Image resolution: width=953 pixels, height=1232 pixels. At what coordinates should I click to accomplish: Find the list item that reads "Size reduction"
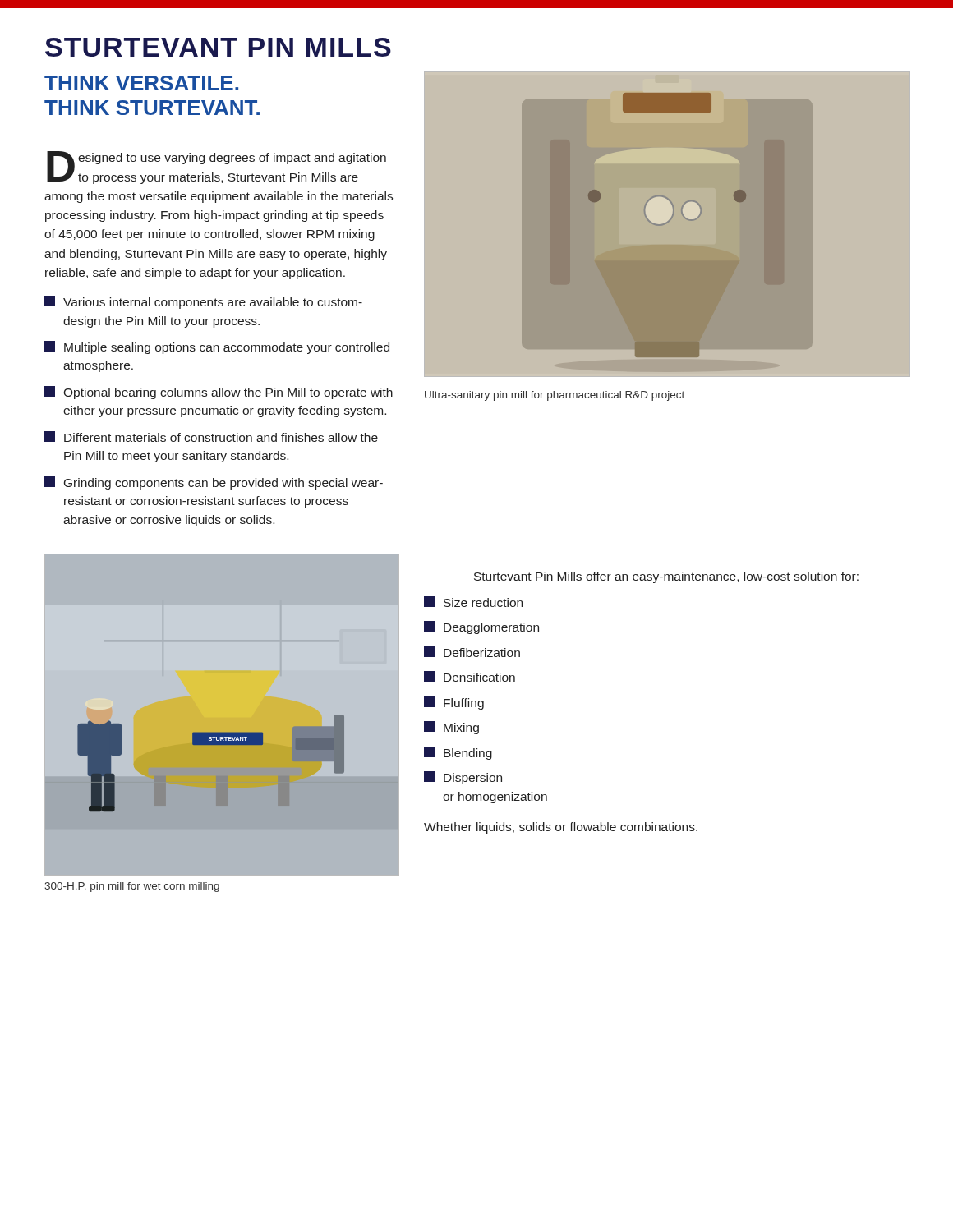(474, 603)
